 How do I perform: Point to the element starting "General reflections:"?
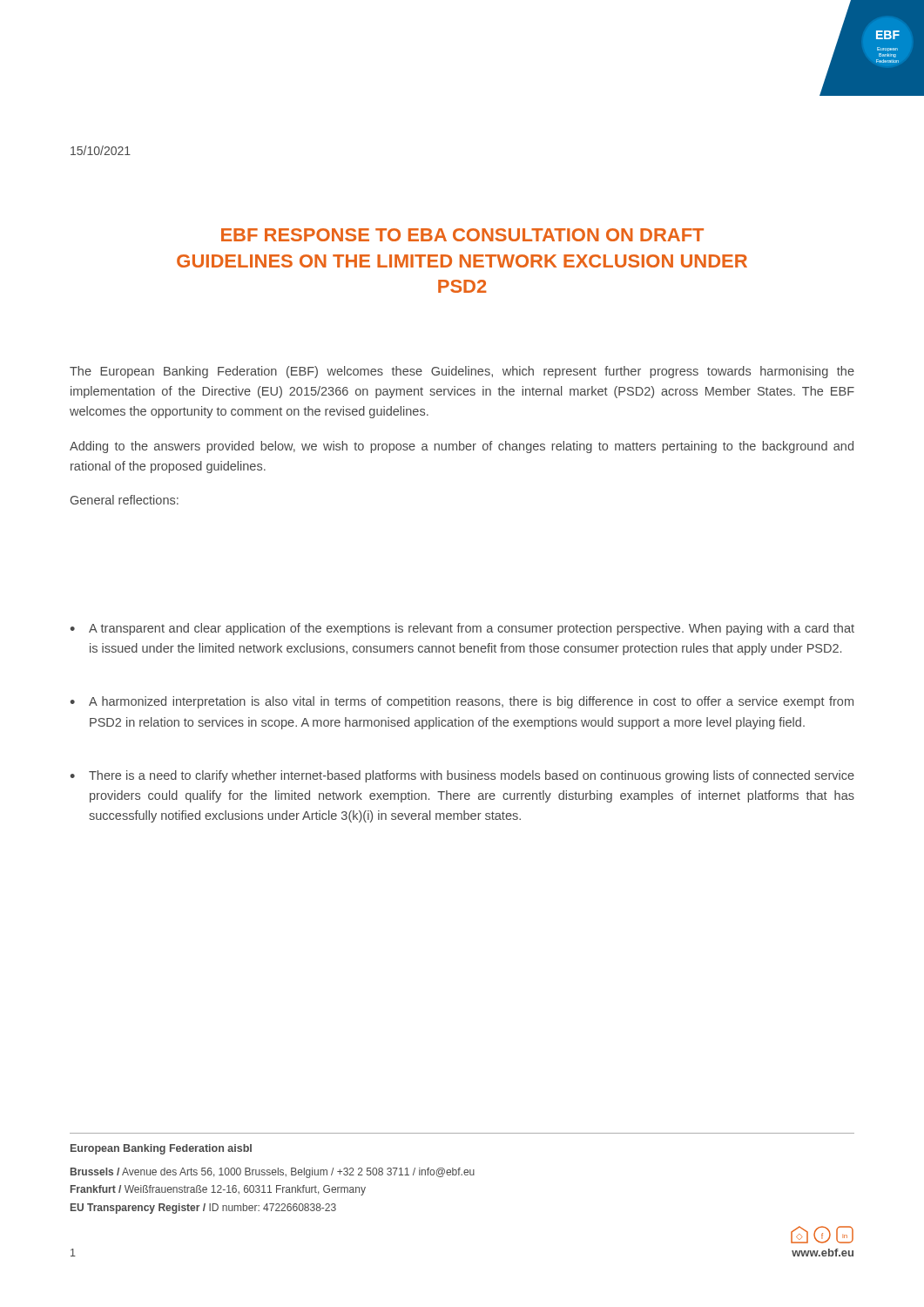124,500
